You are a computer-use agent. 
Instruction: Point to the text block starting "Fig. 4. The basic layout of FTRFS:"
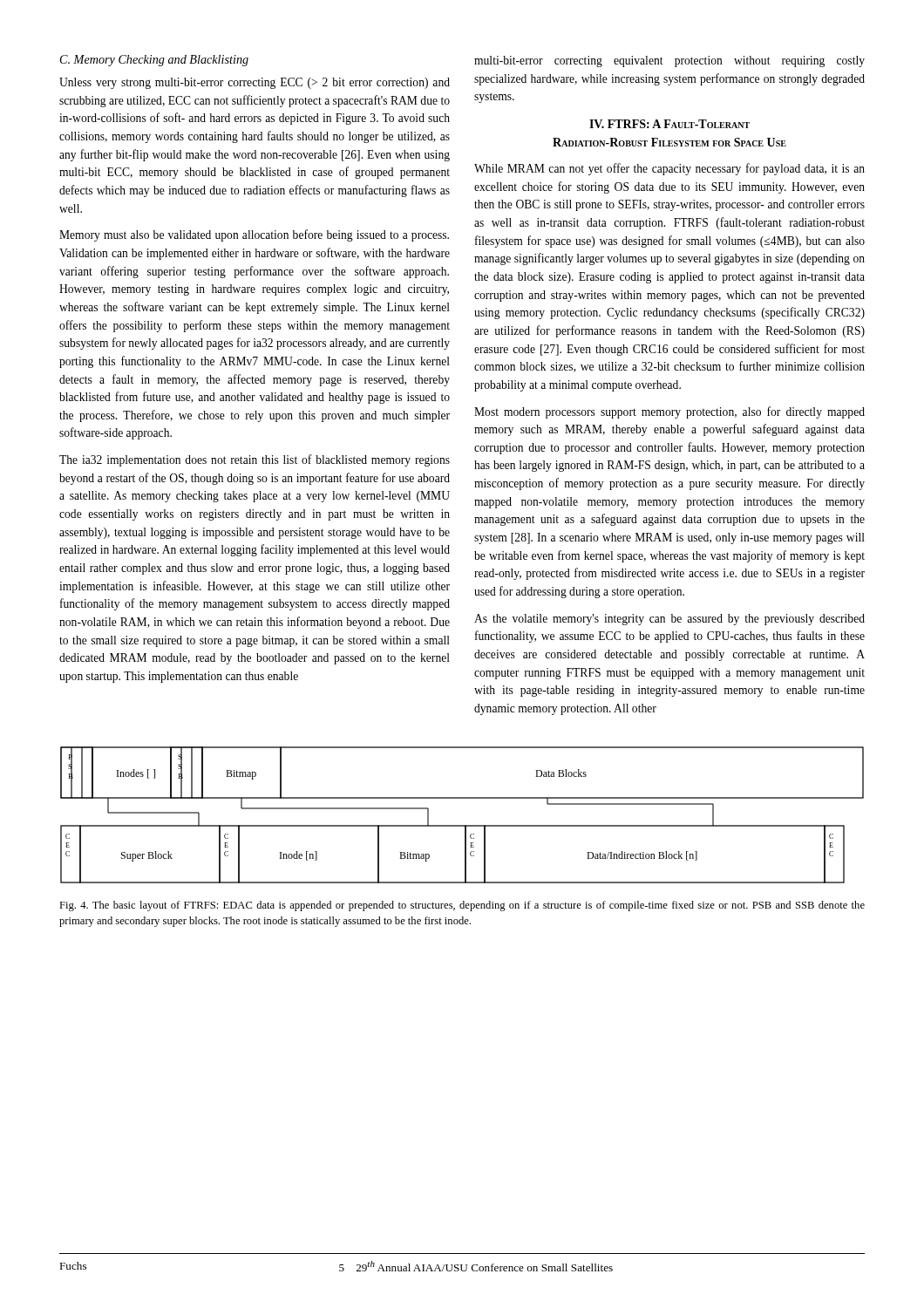(x=462, y=913)
